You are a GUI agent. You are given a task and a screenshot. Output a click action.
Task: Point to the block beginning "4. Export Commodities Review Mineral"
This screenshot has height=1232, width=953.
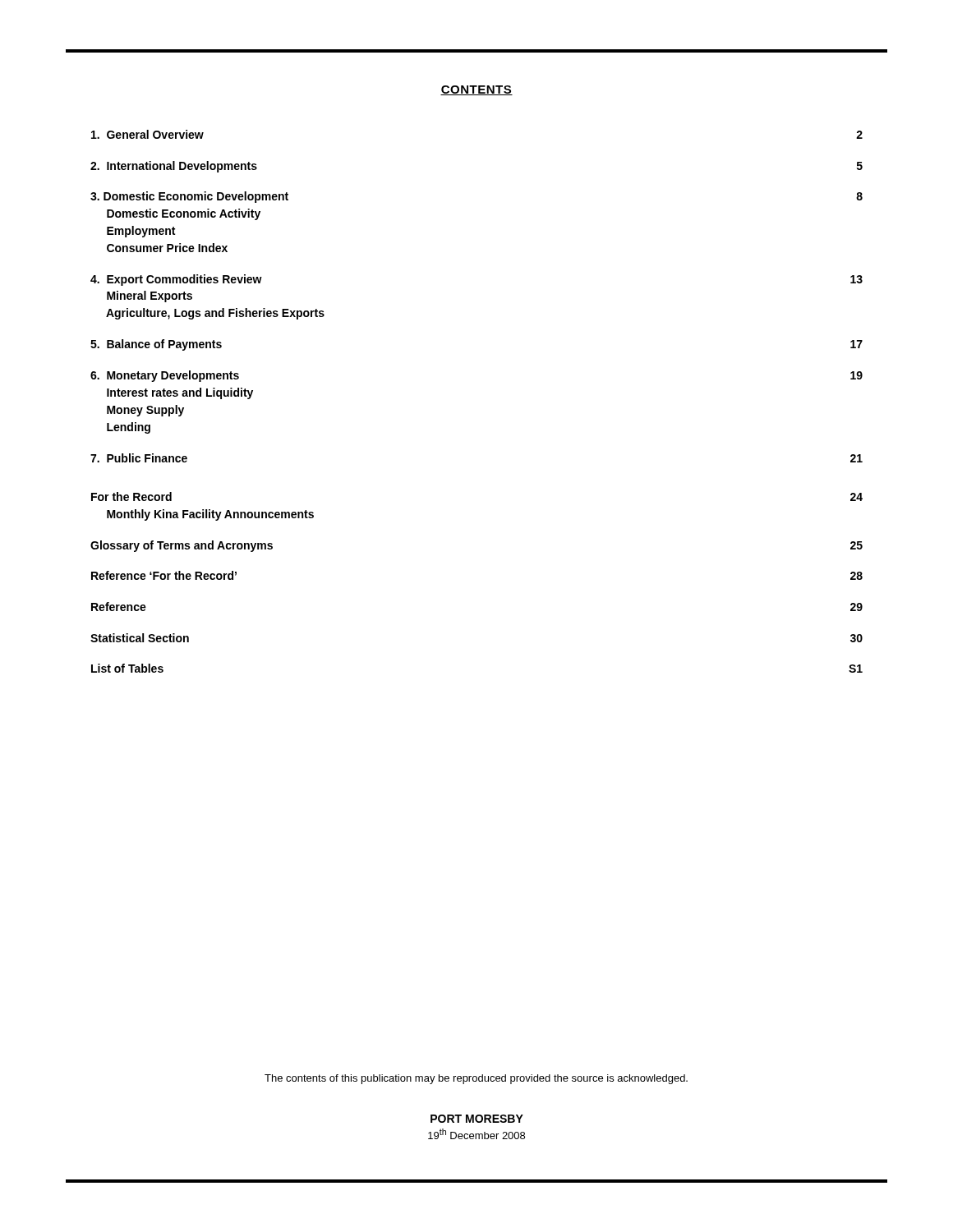pyautogui.click(x=176, y=280)
